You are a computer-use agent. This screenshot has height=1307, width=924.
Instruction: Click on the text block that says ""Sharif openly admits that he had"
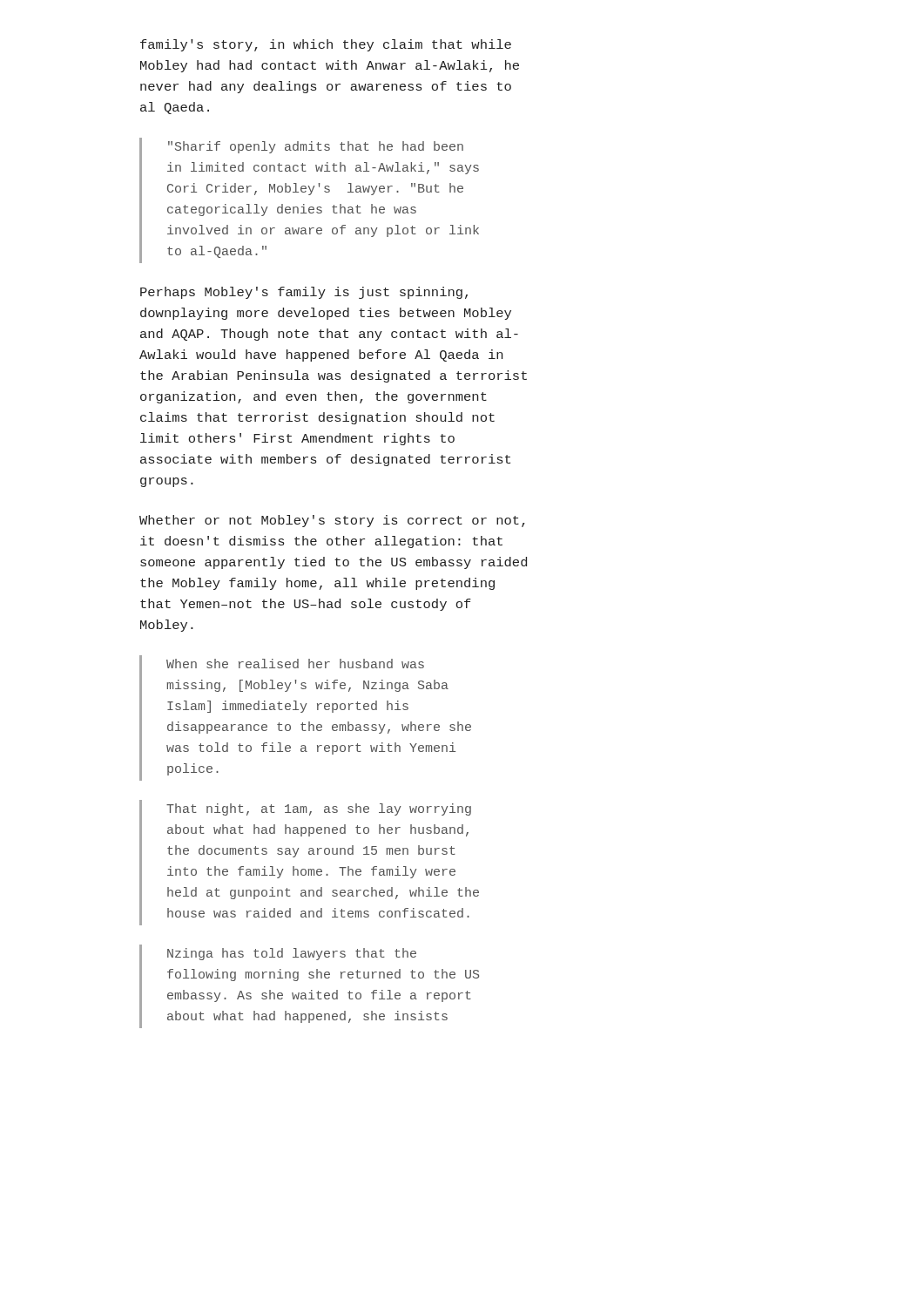click(x=466, y=200)
